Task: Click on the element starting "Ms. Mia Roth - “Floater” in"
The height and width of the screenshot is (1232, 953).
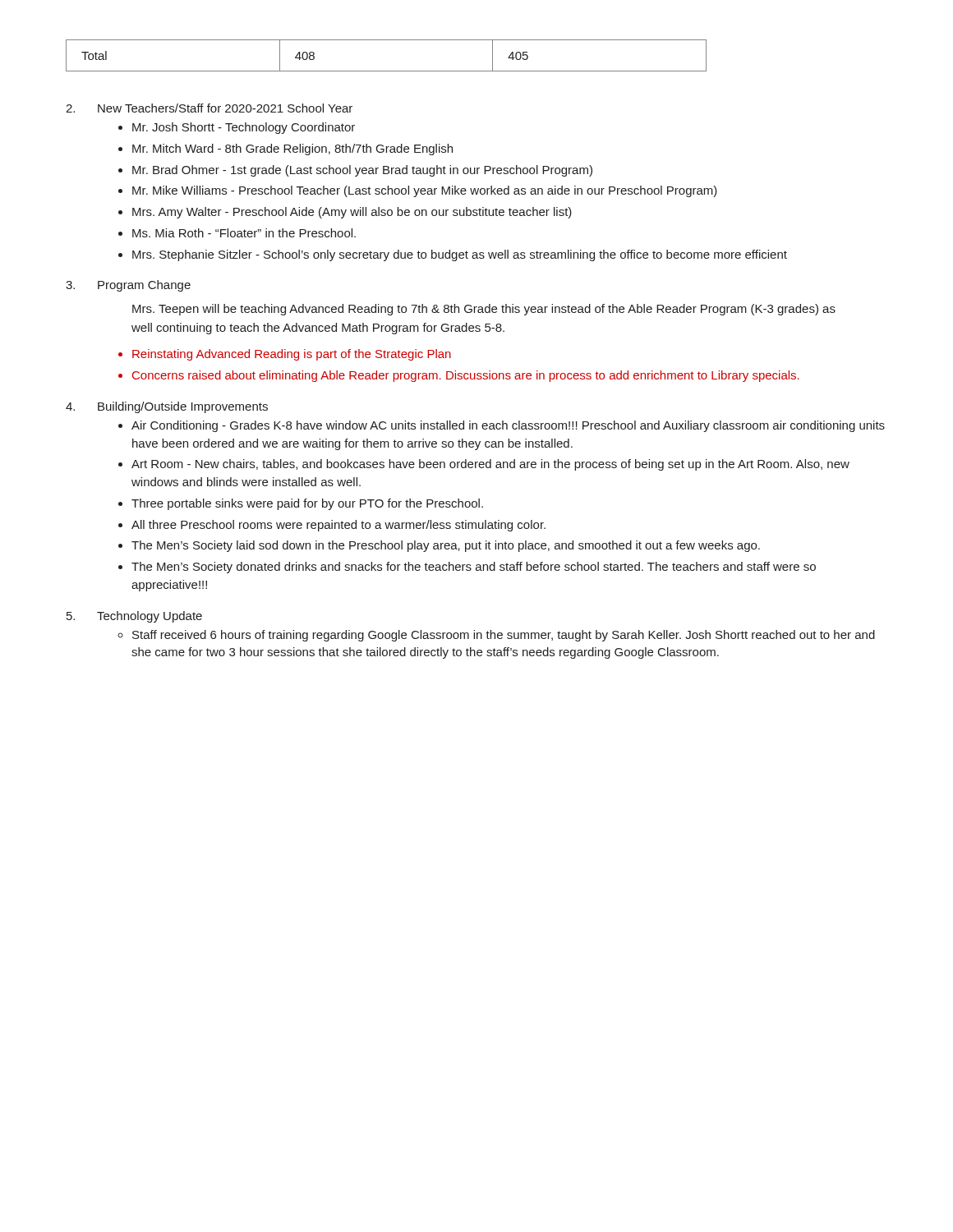Action: pos(244,233)
